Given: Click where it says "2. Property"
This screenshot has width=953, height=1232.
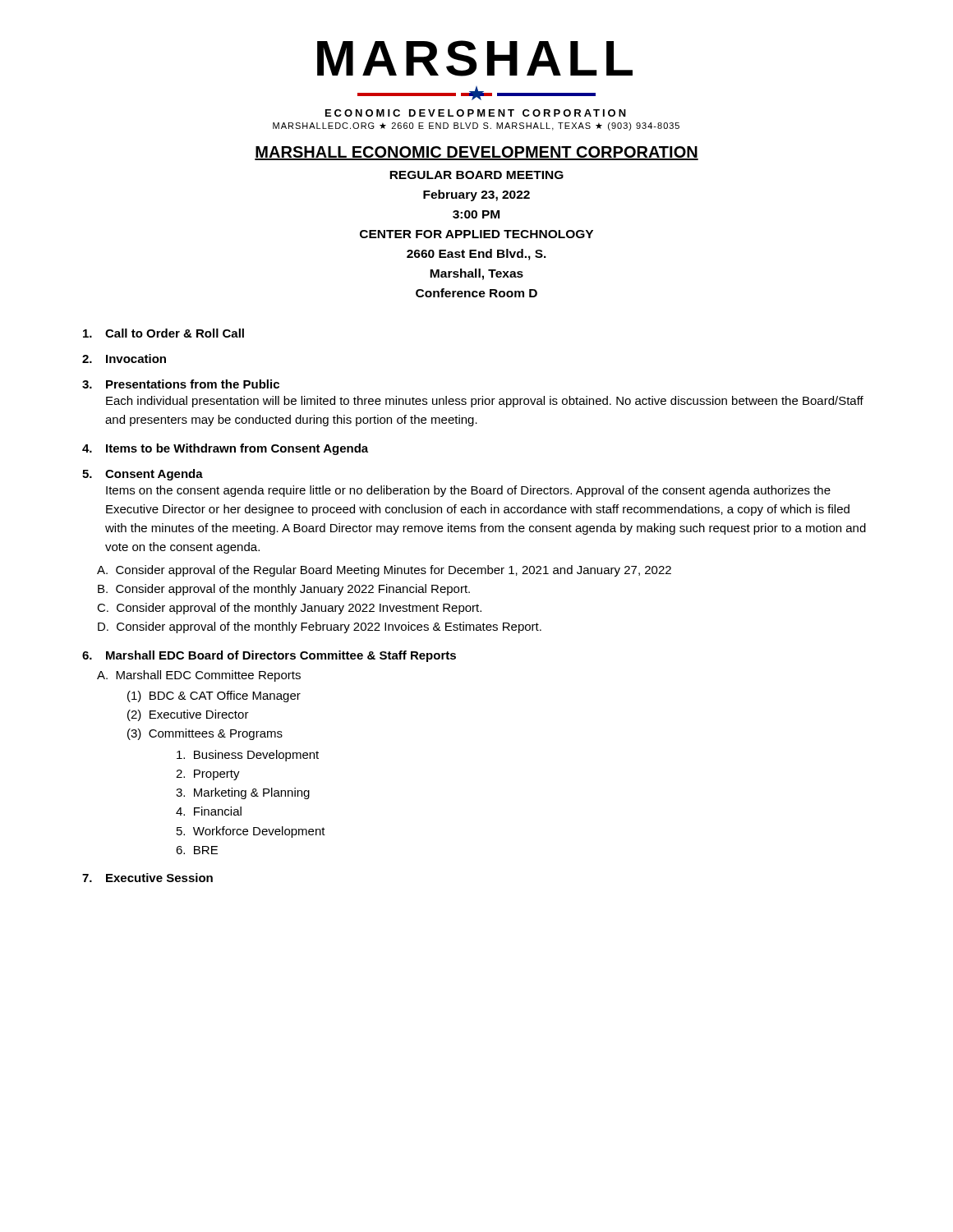Looking at the screenshot, I should pos(208,773).
